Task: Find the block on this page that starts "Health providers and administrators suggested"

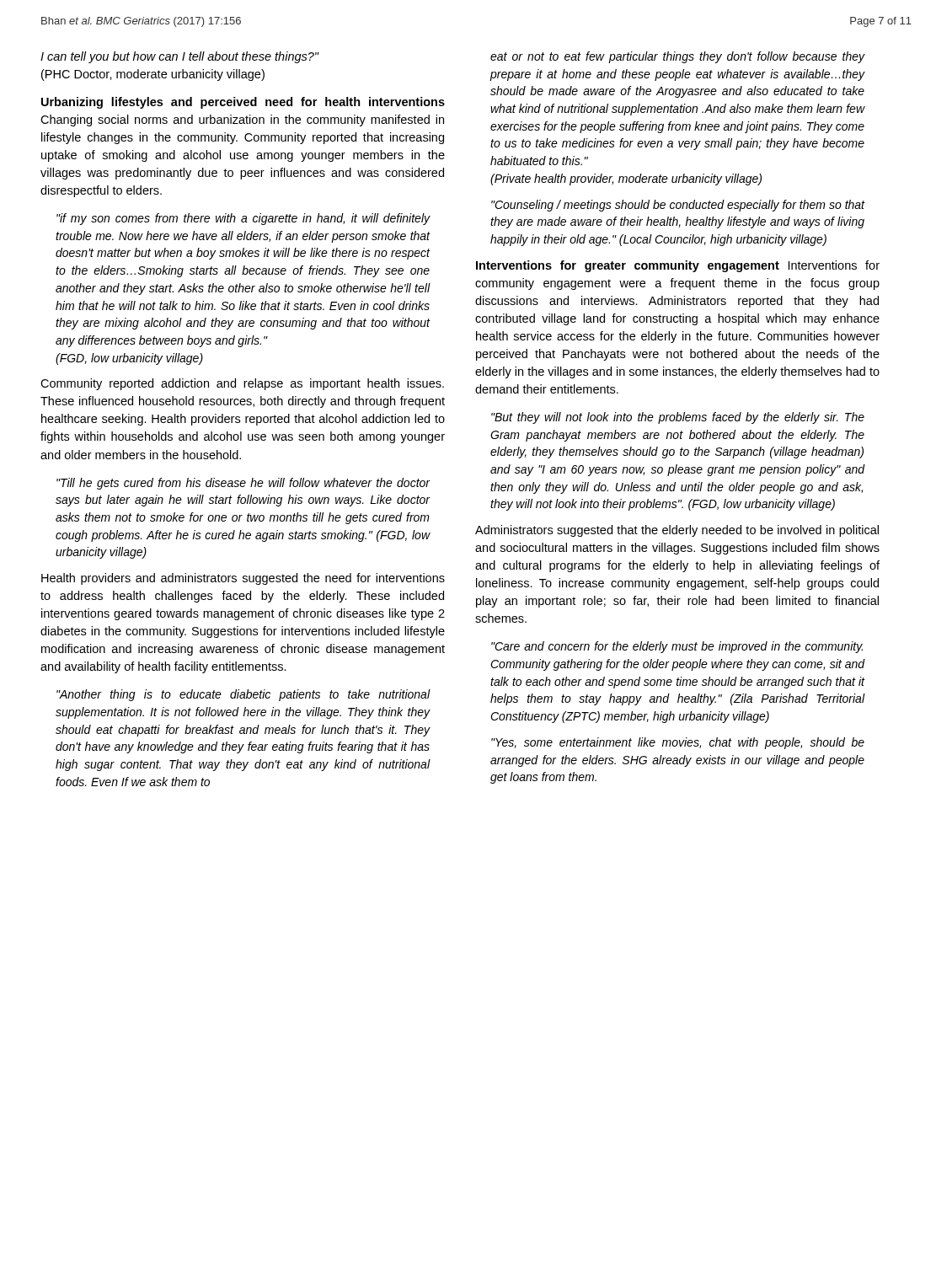Action: [243, 623]
